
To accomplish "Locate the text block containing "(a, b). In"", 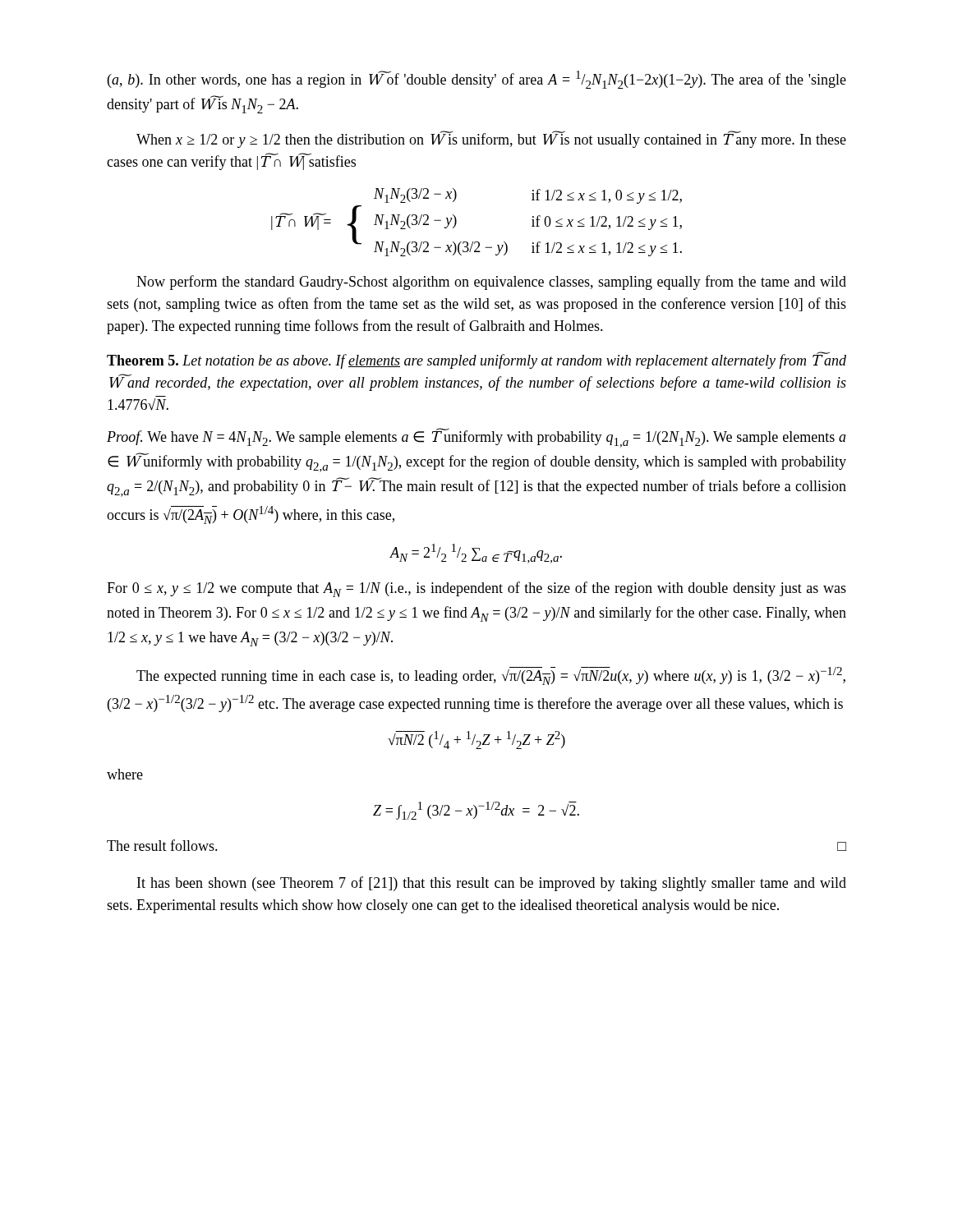I will coord(476,92).
